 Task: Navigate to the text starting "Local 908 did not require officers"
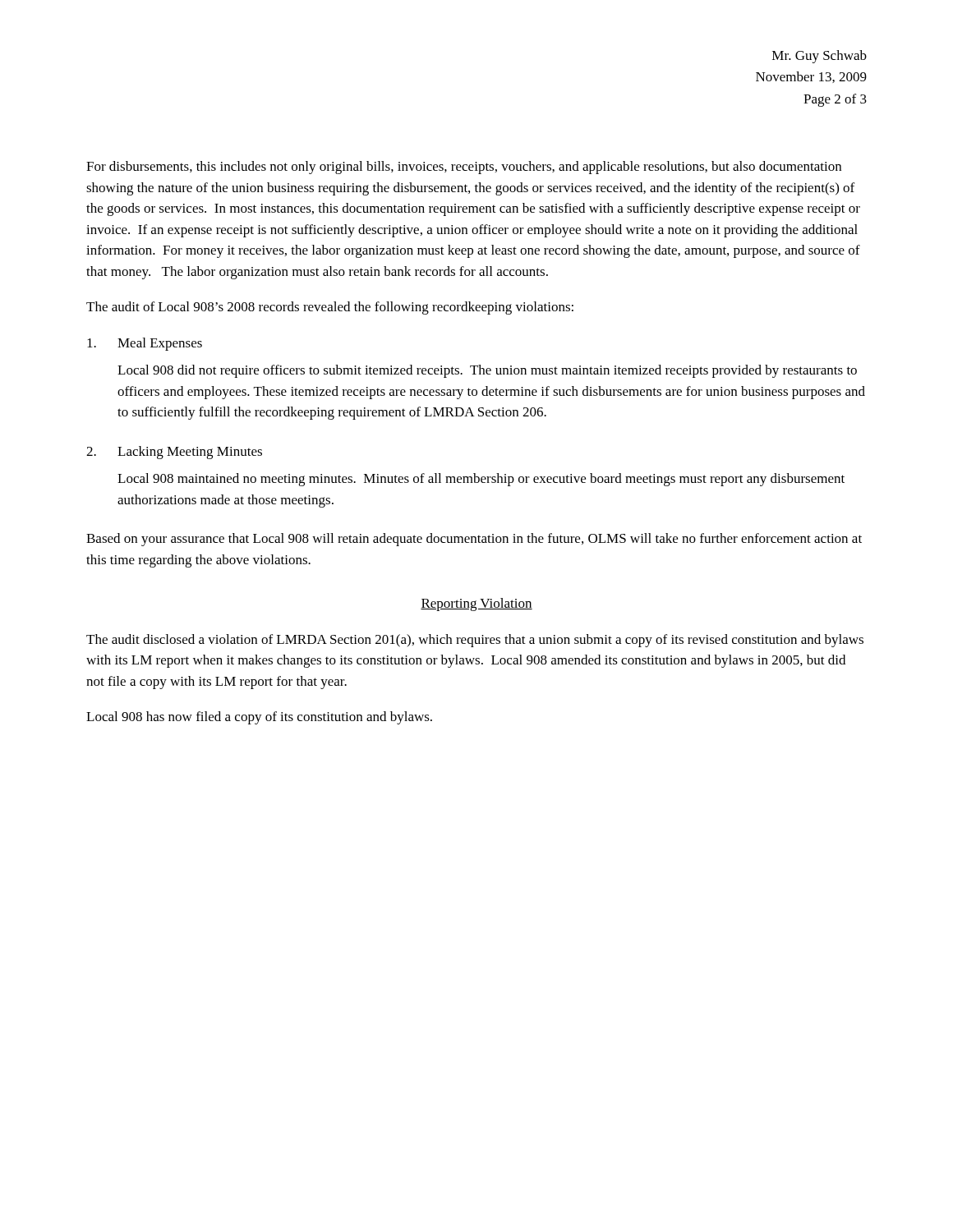492,391
